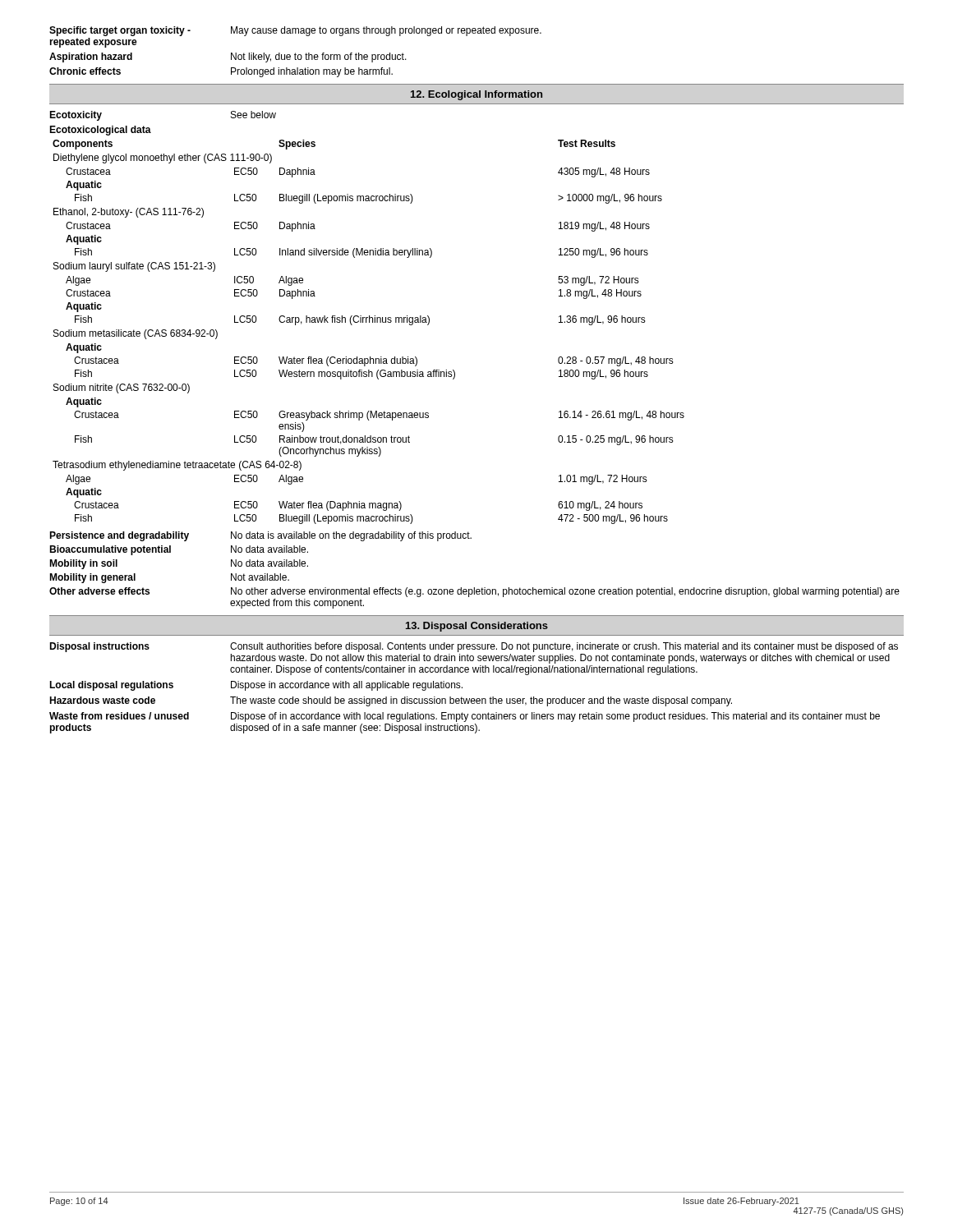Point to the block beginning "Aspiration hazard Not likely,"

point(228,57)
